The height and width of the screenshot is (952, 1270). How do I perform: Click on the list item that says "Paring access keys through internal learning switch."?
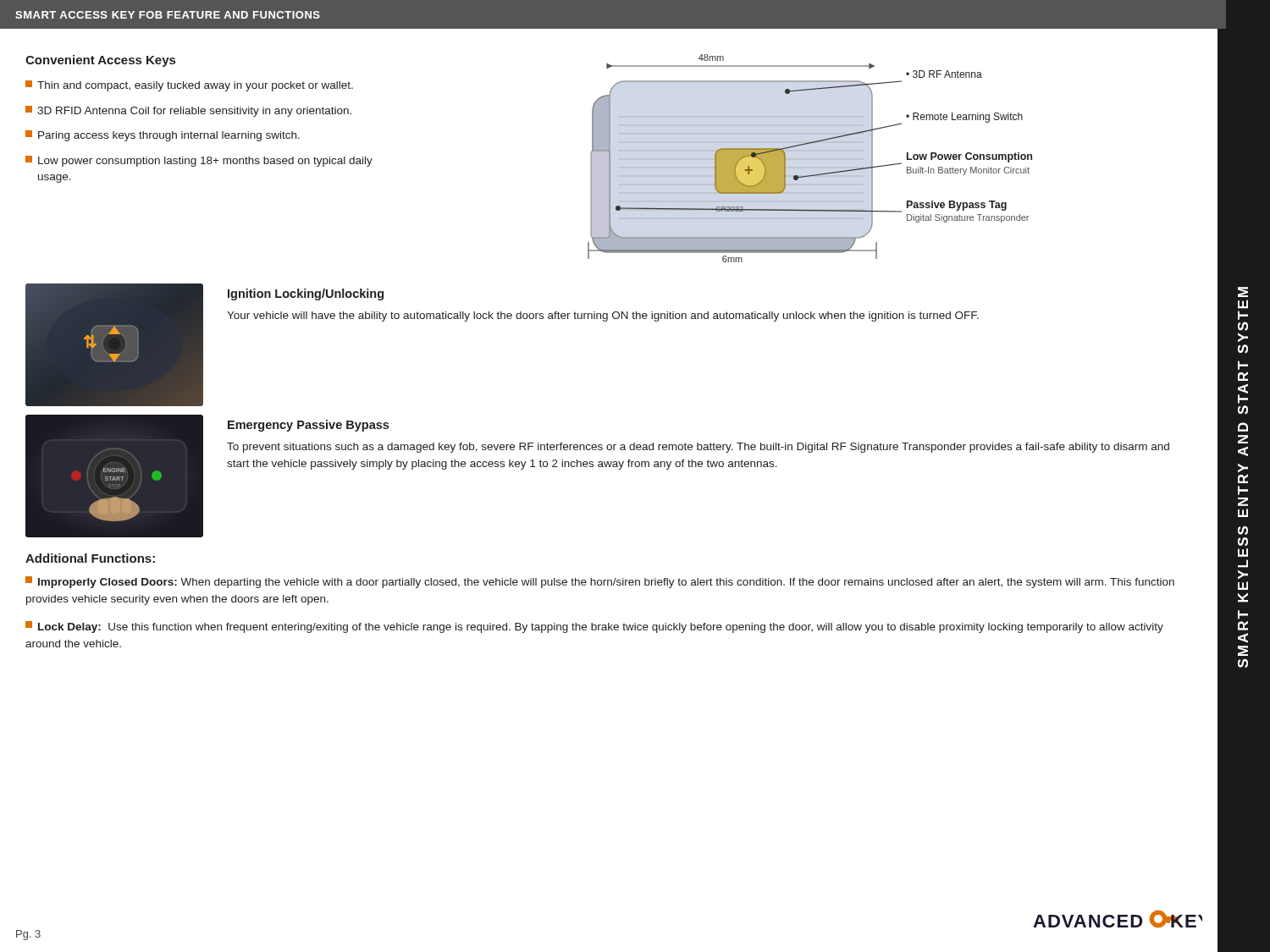163,135
